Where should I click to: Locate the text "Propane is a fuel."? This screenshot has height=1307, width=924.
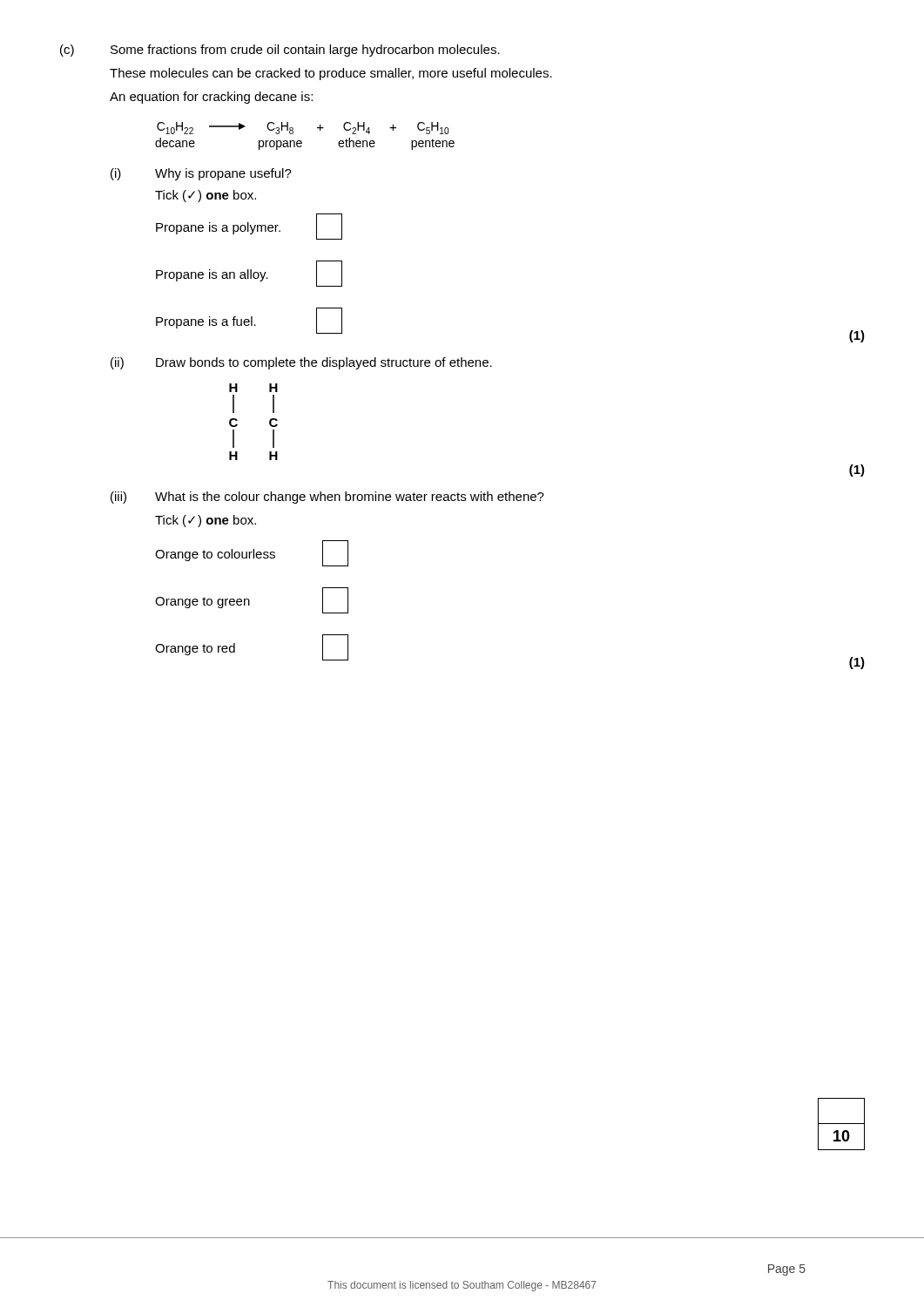click(x=249, y=321)
